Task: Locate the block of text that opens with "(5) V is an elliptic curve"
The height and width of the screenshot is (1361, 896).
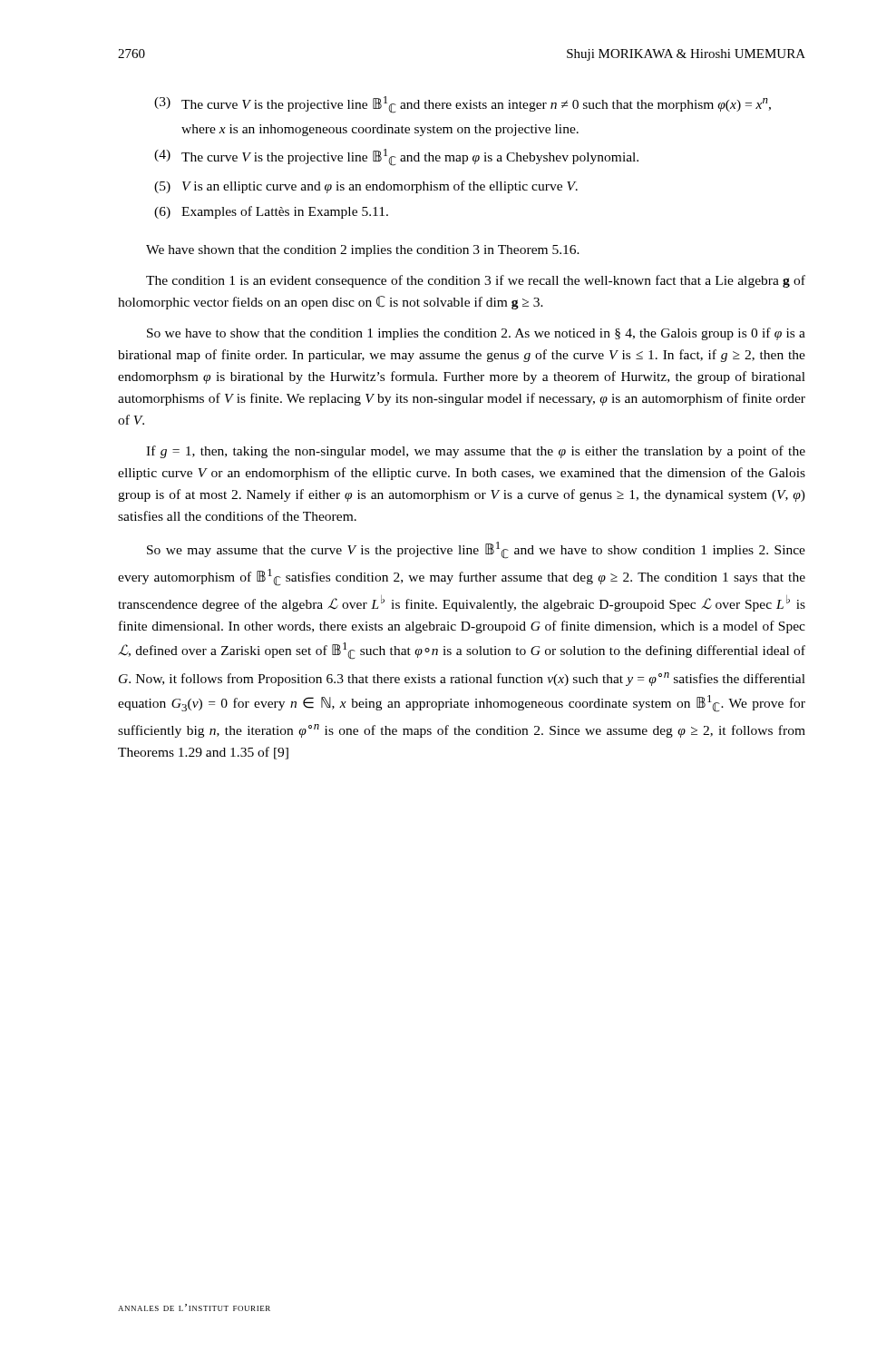Action: click(x=480, y=186)
